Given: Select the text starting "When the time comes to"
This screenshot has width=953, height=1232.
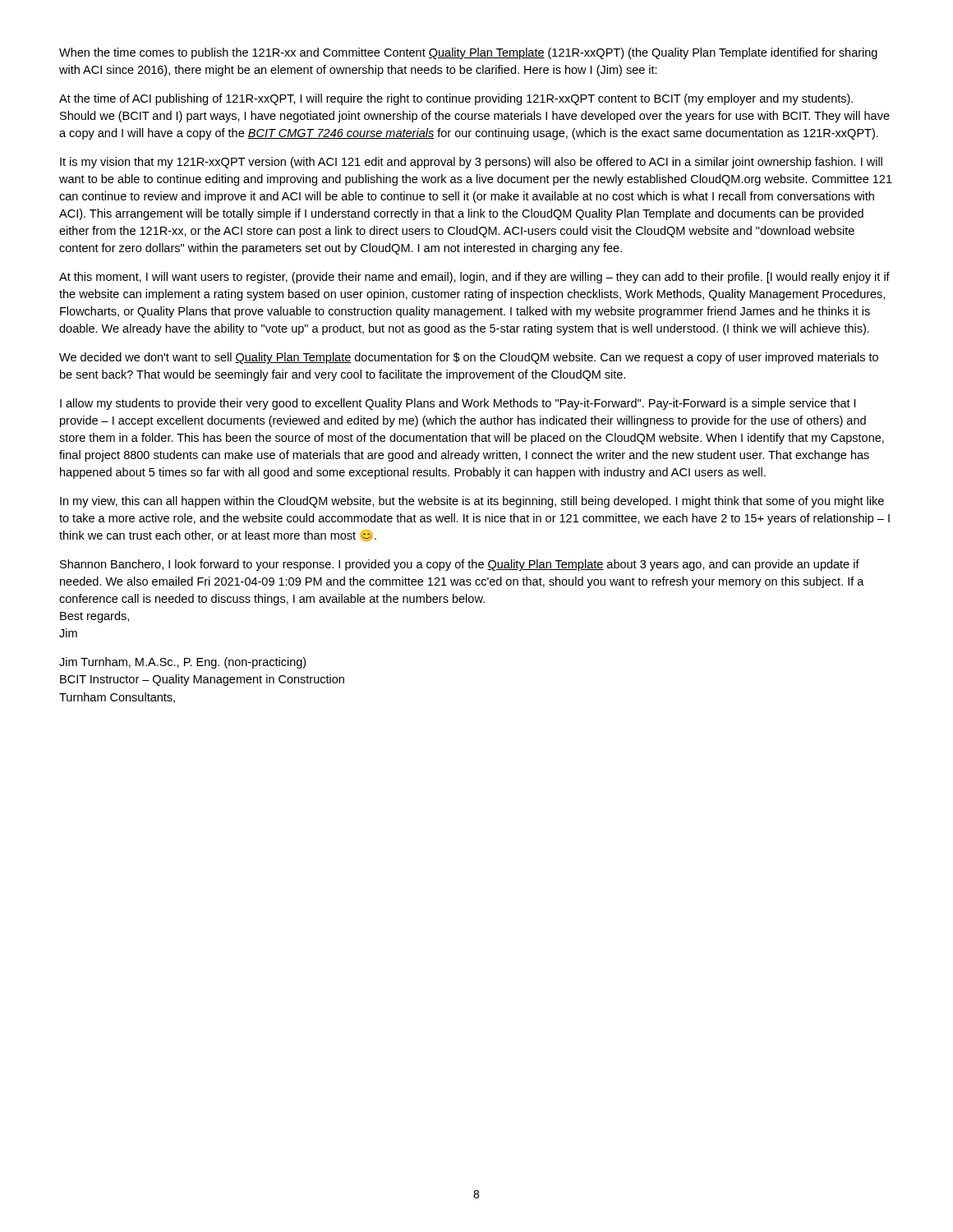Looking at the screenshot, I should point(468,61).
